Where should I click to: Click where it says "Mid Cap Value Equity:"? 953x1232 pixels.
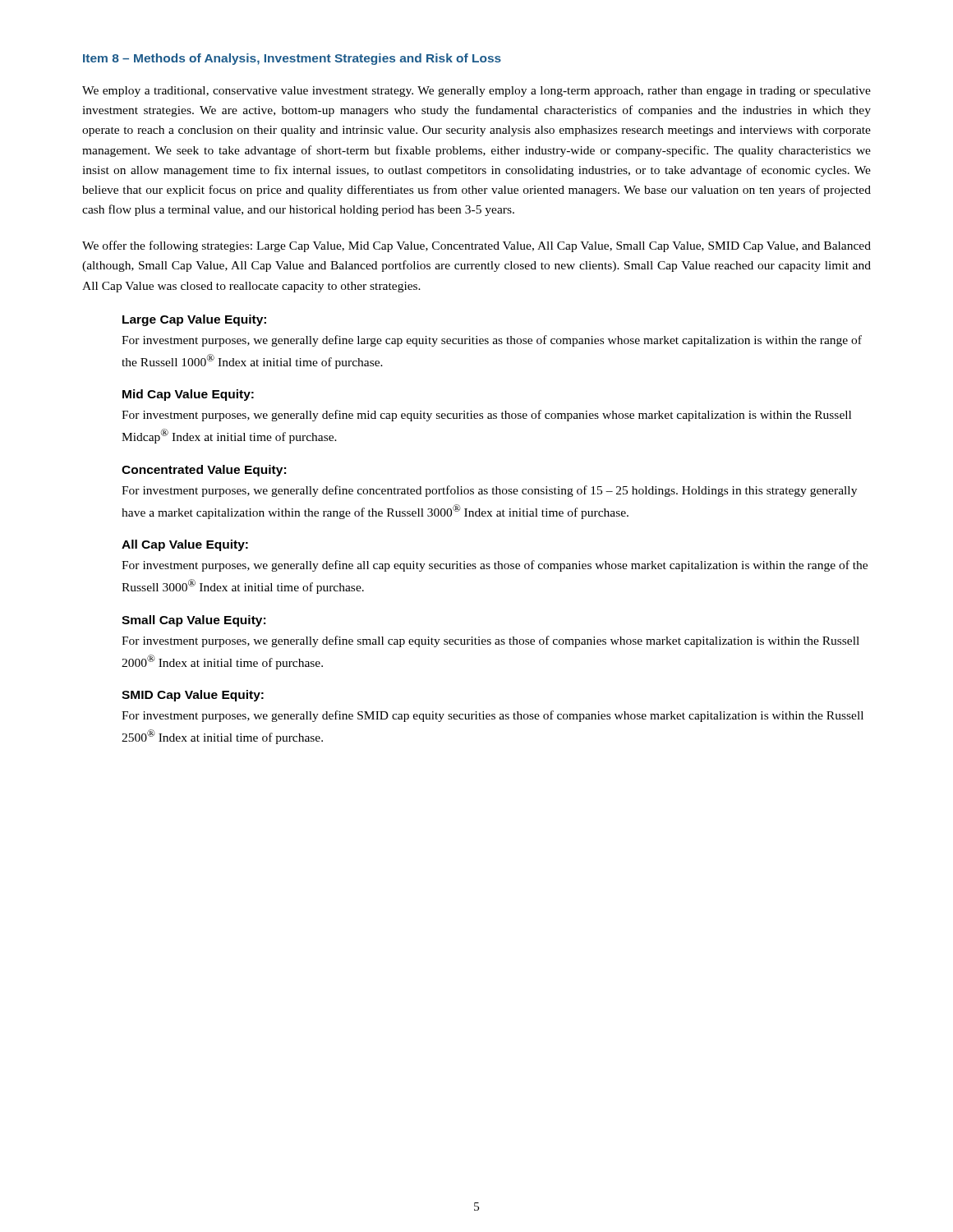(x=188, y=394)
